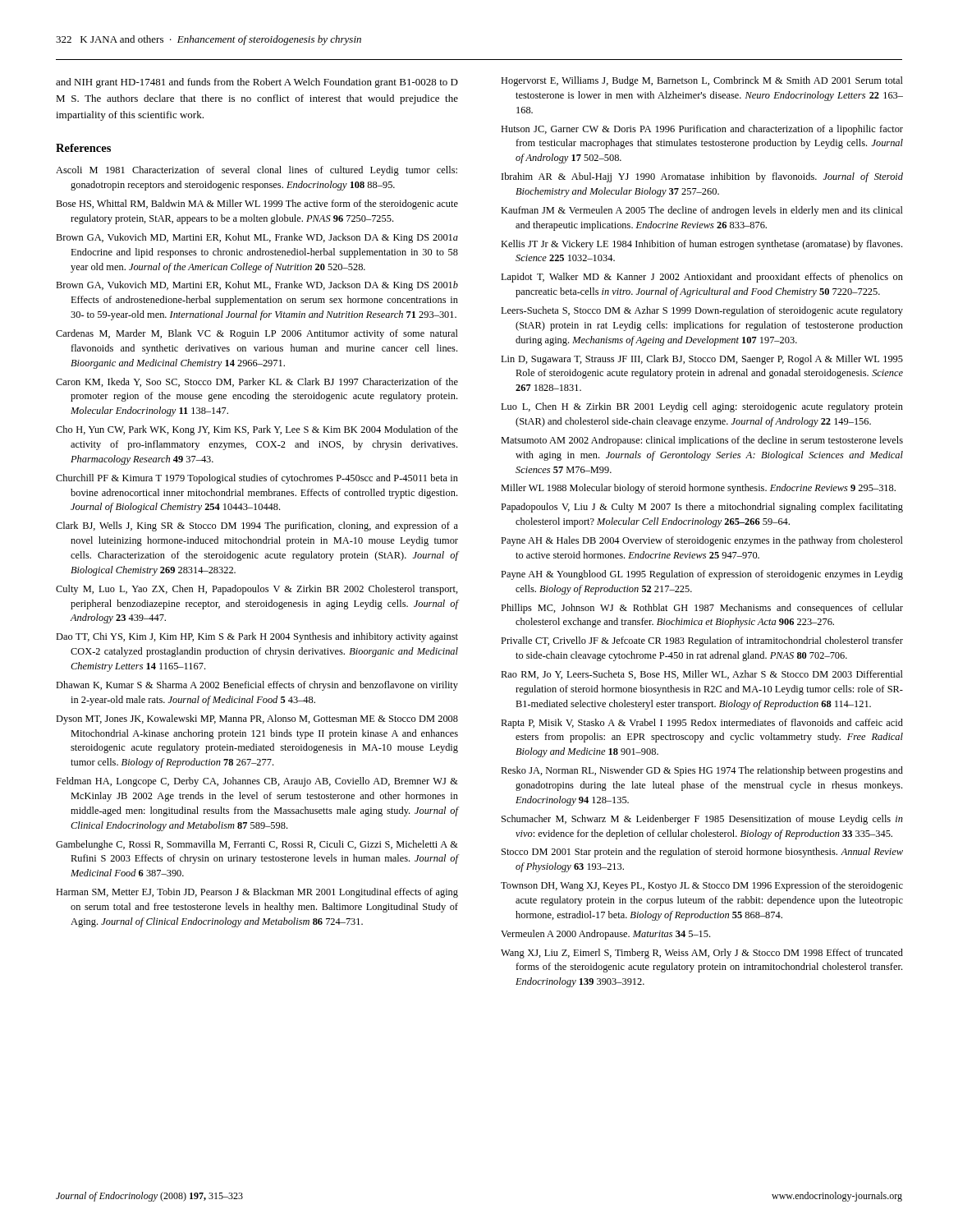This screenshot has width=958, height=1232.
Task: Click the passage that begins "Miller WL 1988 Molecular biology"
Action: [x=699, y=488]
